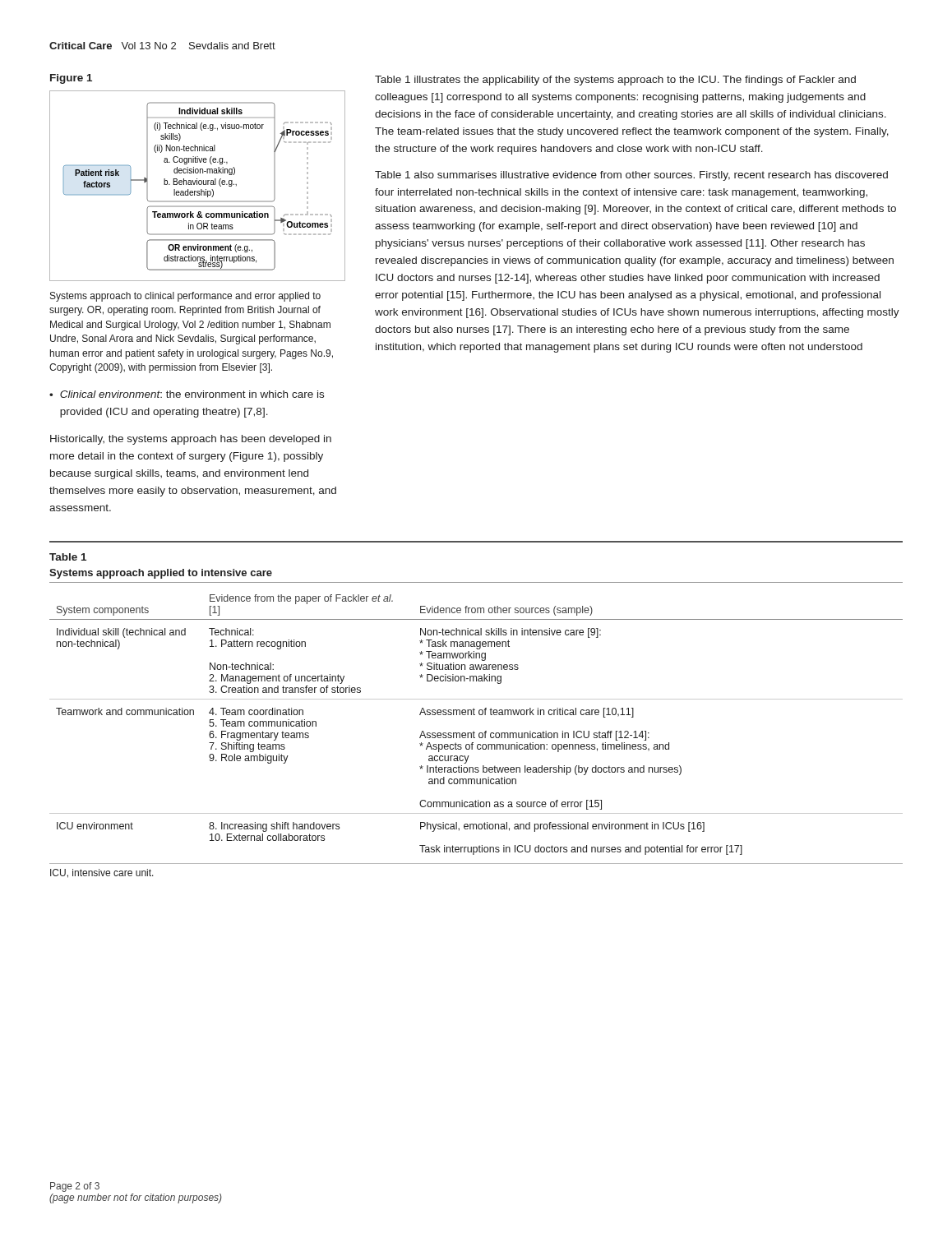952x1233 pixels.
Task: Select the footnote that reads "ICU, intensive care unit."
Action: click(102, 873)
